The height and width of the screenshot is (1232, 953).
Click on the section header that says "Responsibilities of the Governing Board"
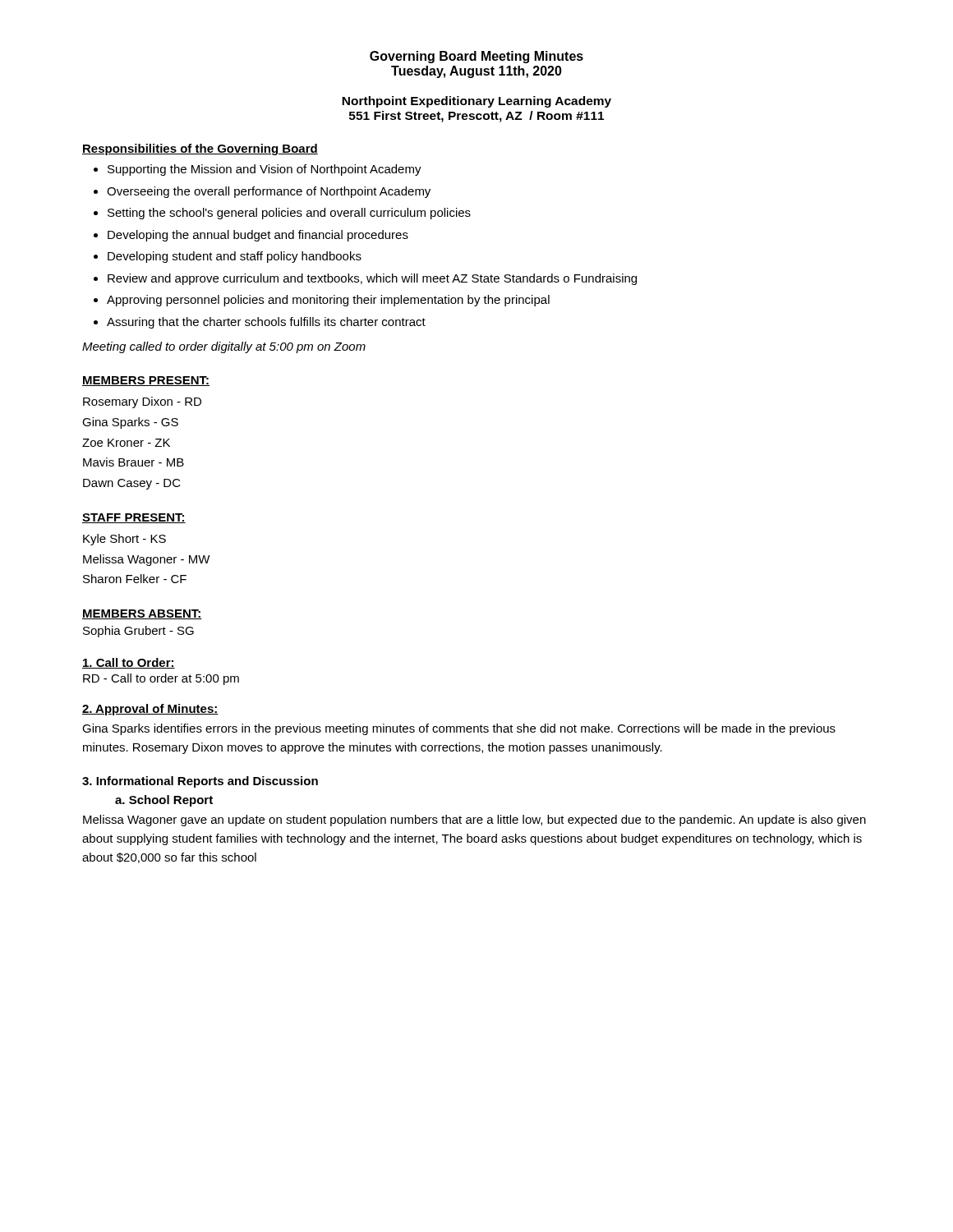[200, 148]
